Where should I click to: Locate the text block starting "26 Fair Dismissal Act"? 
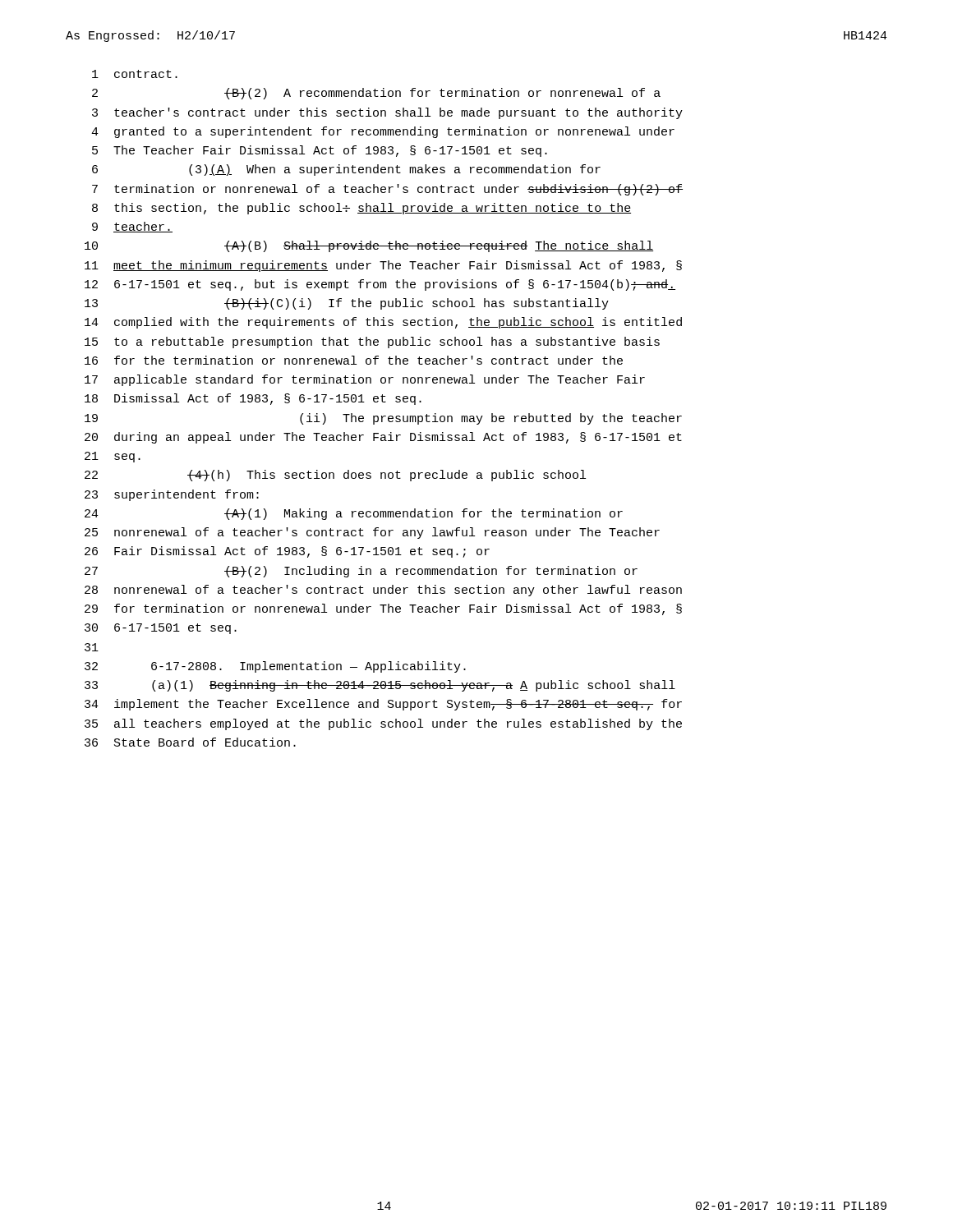[x=476, y=553]
